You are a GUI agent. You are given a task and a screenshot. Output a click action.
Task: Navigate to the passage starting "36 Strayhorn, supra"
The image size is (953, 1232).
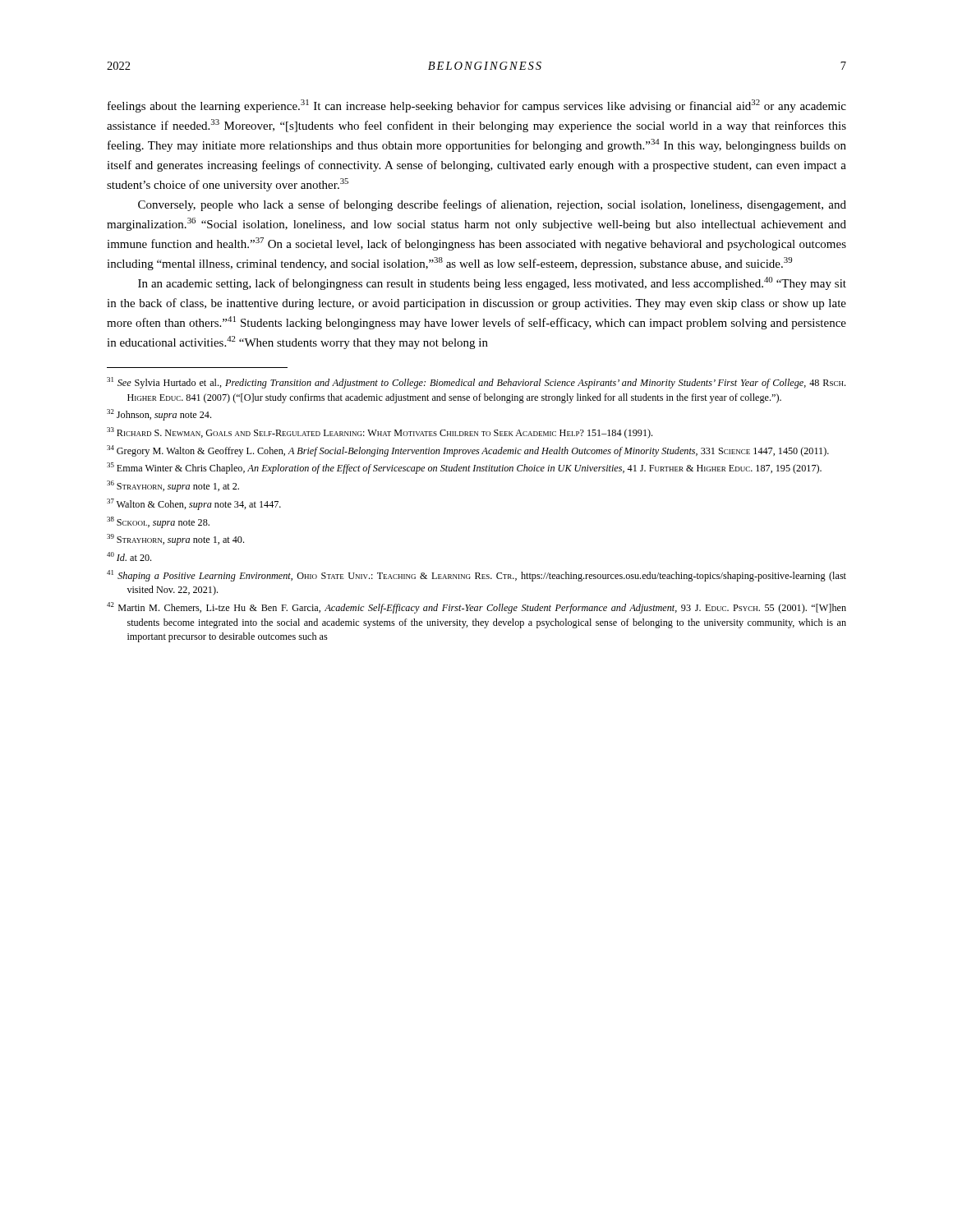tap(173, 486)
